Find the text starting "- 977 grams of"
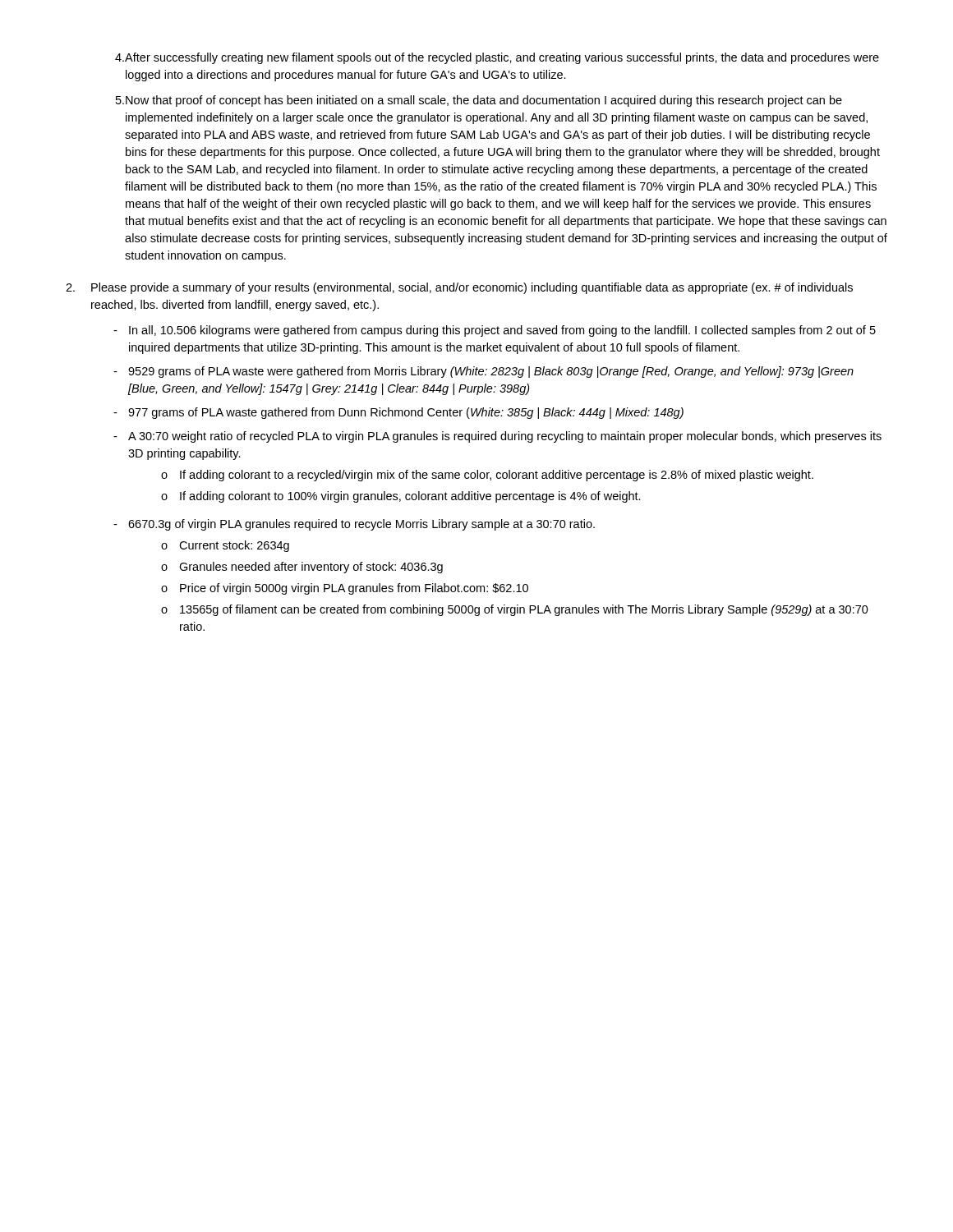Screen dimensions: 1232x953 click(x=500, y=413)
